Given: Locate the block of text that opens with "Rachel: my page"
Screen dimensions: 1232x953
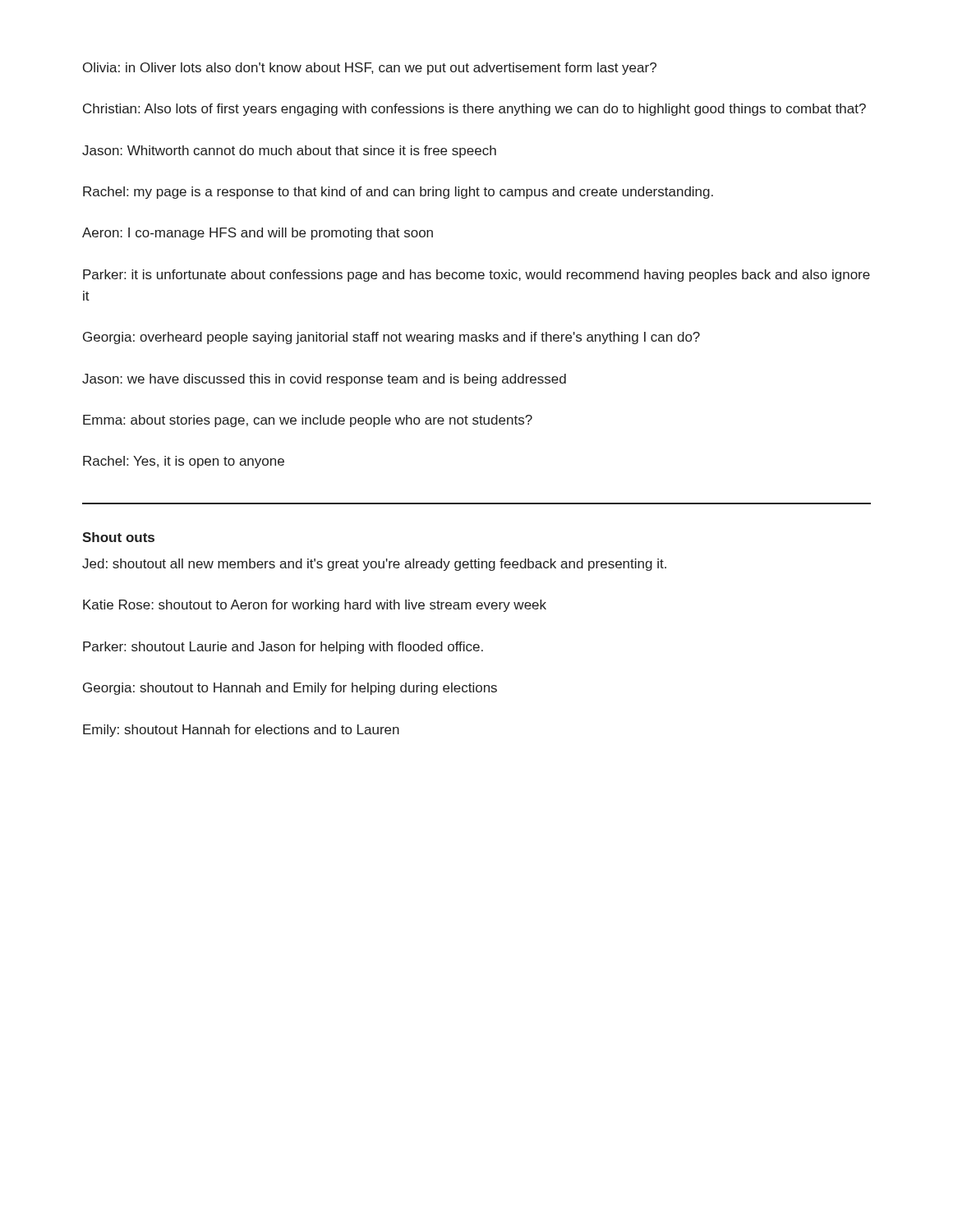Looking at the screenshot, I should (x=398, y=192).
